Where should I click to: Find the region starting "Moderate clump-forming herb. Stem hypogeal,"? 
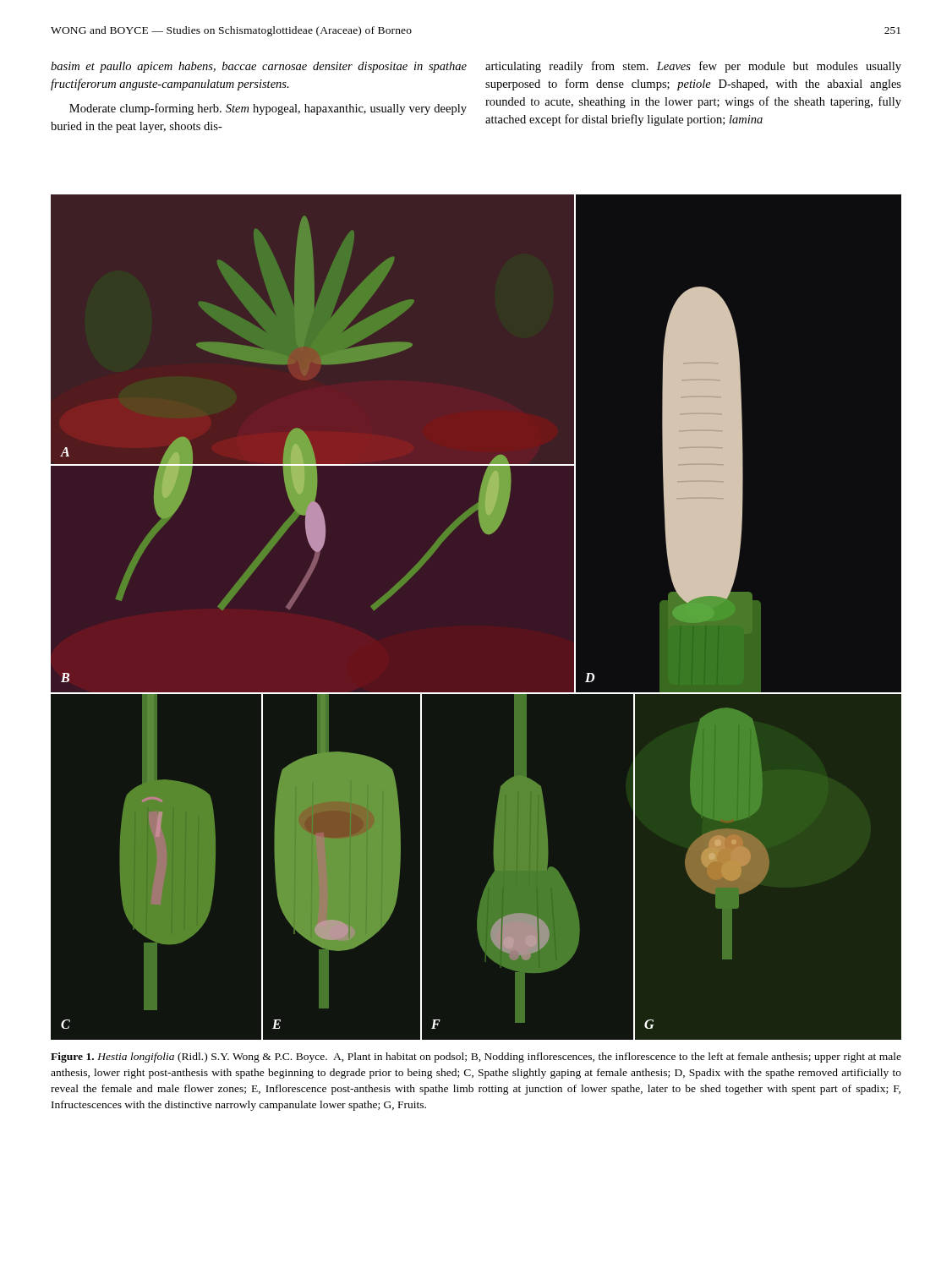[x=259, y=117]
